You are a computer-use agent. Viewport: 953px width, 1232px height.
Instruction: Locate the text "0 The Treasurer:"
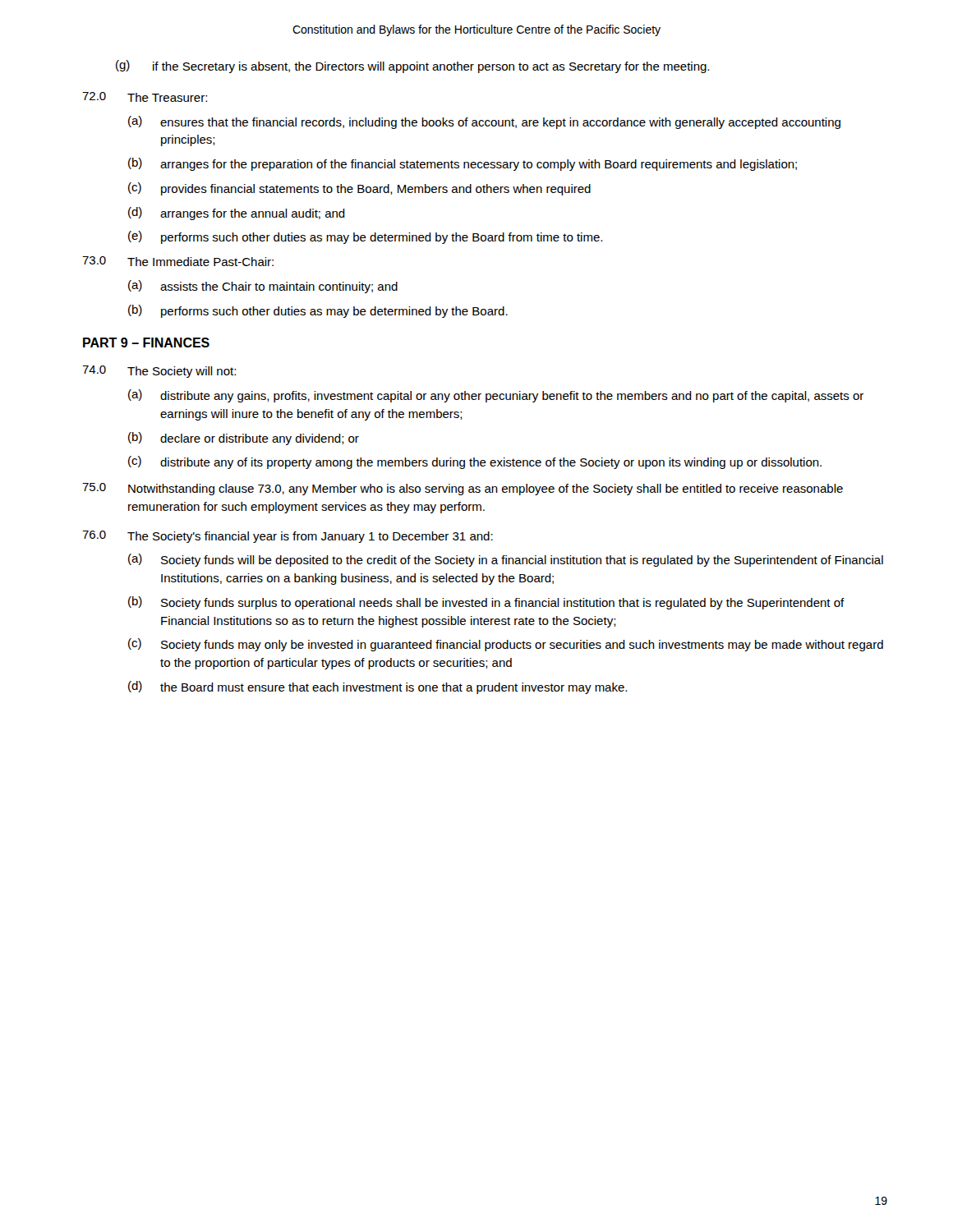(145, 97)
